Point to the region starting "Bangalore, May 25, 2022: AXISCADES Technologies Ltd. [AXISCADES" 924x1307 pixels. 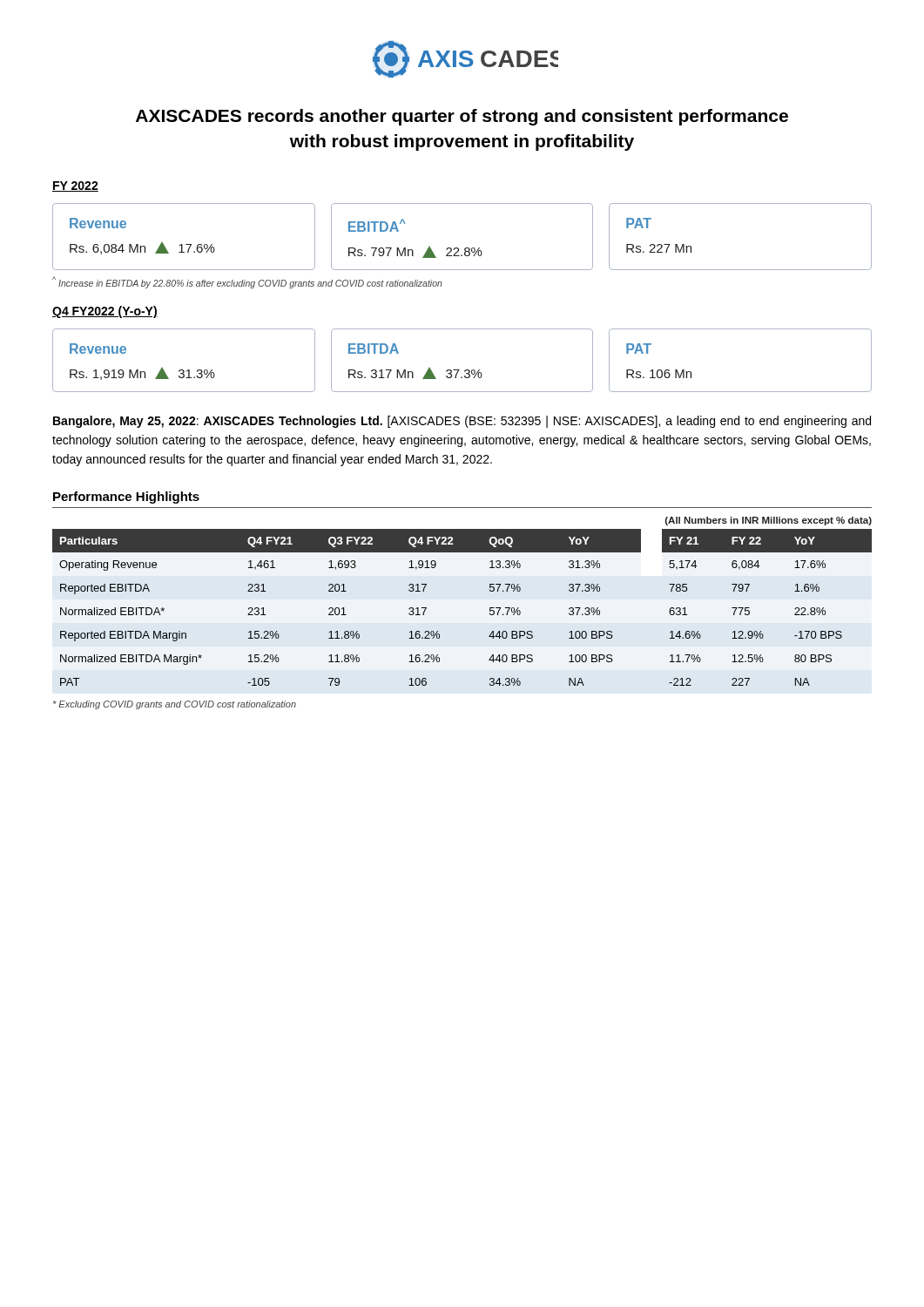tap(462, 440)
